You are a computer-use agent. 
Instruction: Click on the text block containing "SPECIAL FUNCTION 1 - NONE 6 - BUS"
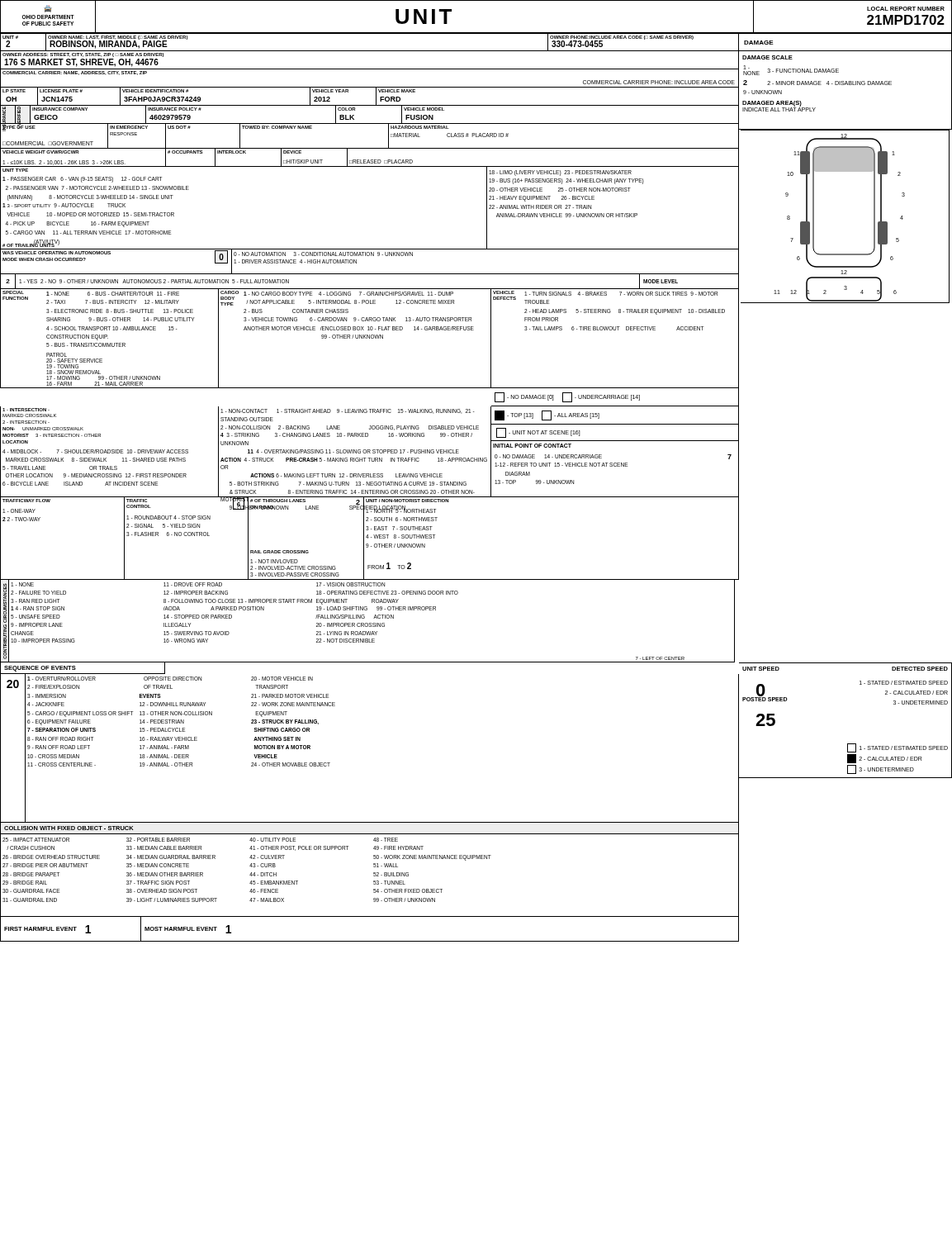coord(110,338)
